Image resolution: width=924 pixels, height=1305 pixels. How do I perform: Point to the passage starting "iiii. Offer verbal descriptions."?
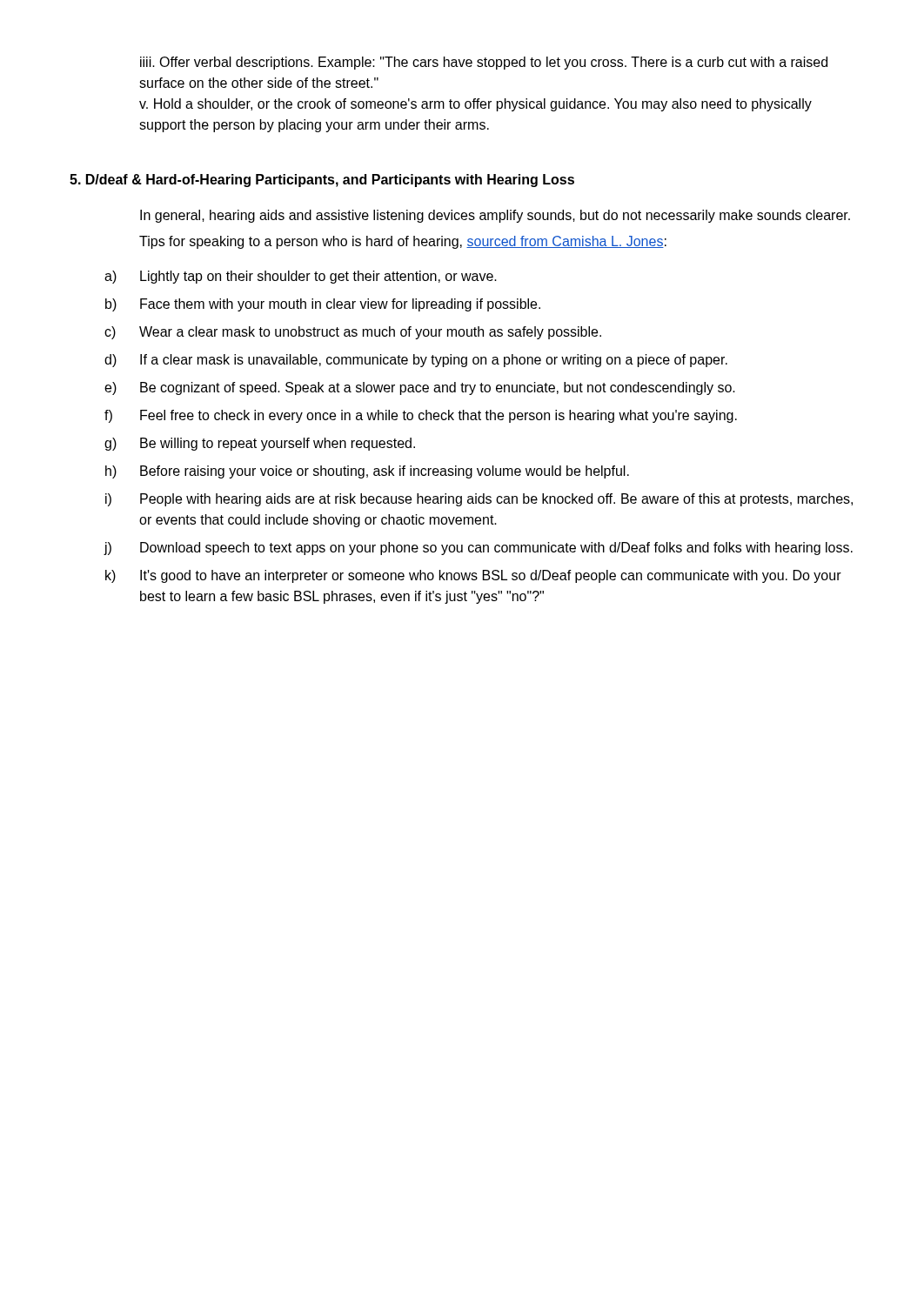click(484, 94)
